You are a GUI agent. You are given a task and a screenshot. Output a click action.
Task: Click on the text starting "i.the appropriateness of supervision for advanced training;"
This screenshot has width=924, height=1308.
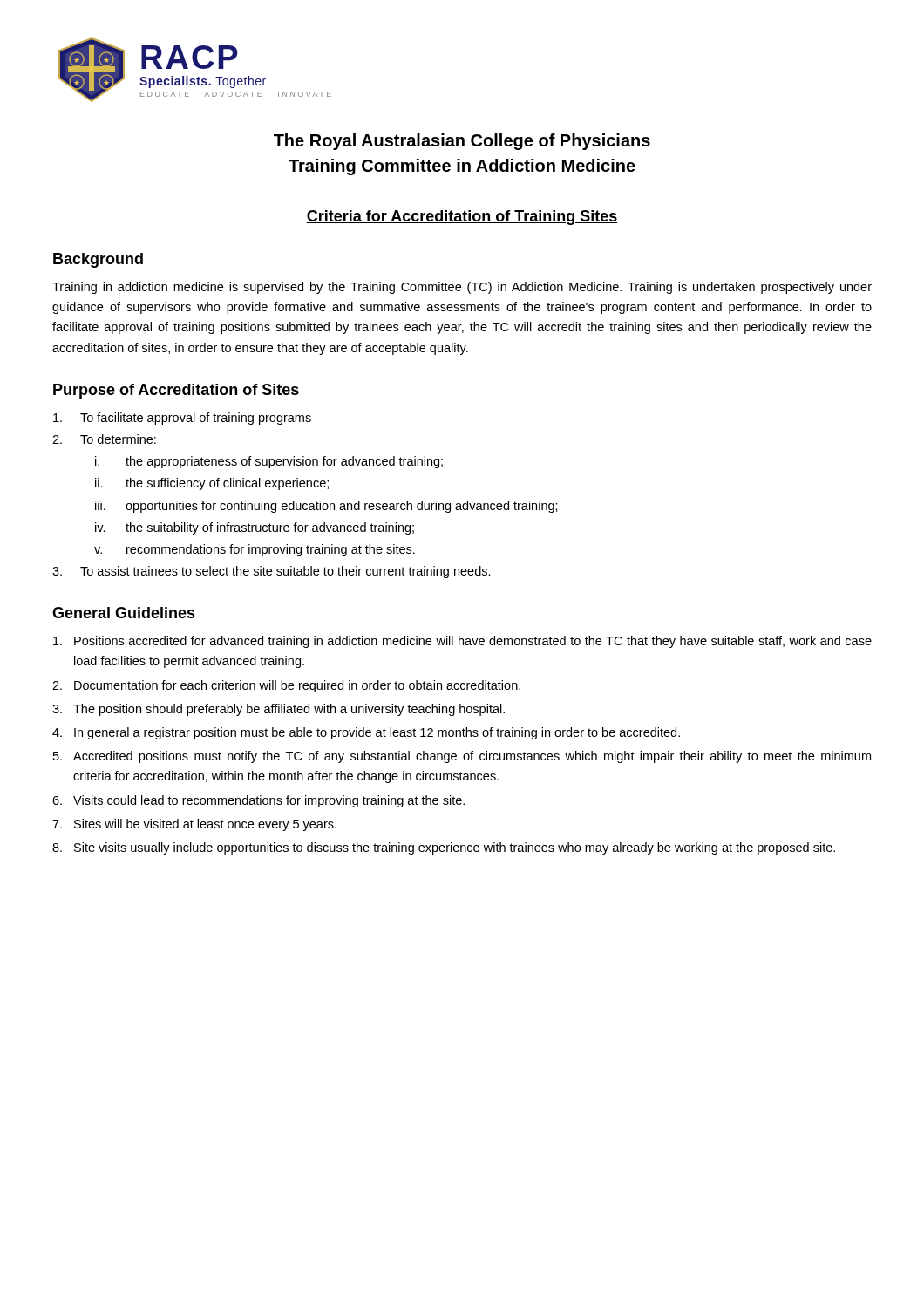point(269,462)
